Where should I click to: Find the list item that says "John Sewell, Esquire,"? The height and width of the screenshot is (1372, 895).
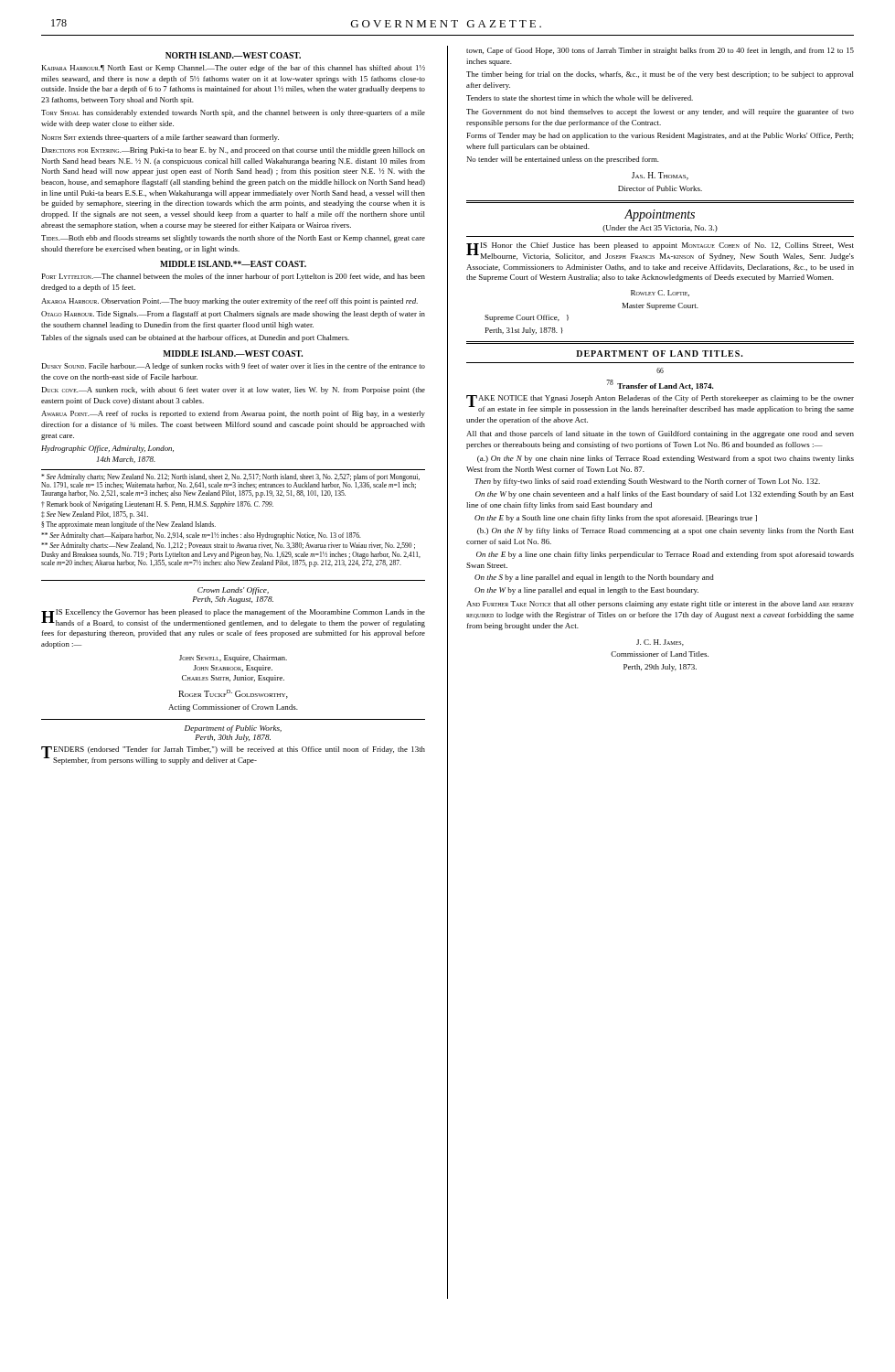(233, 657)
